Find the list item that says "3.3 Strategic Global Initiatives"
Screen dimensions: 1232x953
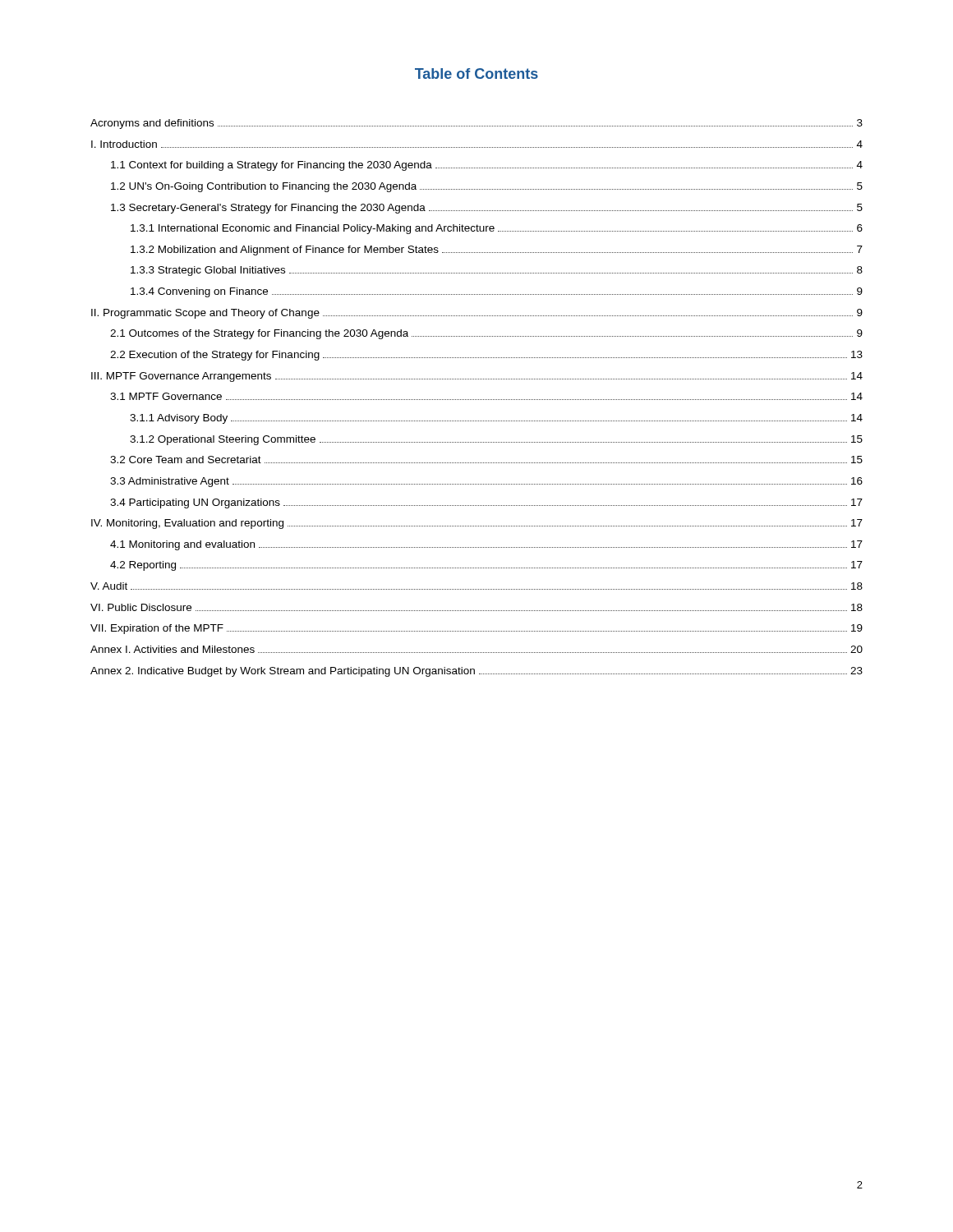click(x=496, y=270)
